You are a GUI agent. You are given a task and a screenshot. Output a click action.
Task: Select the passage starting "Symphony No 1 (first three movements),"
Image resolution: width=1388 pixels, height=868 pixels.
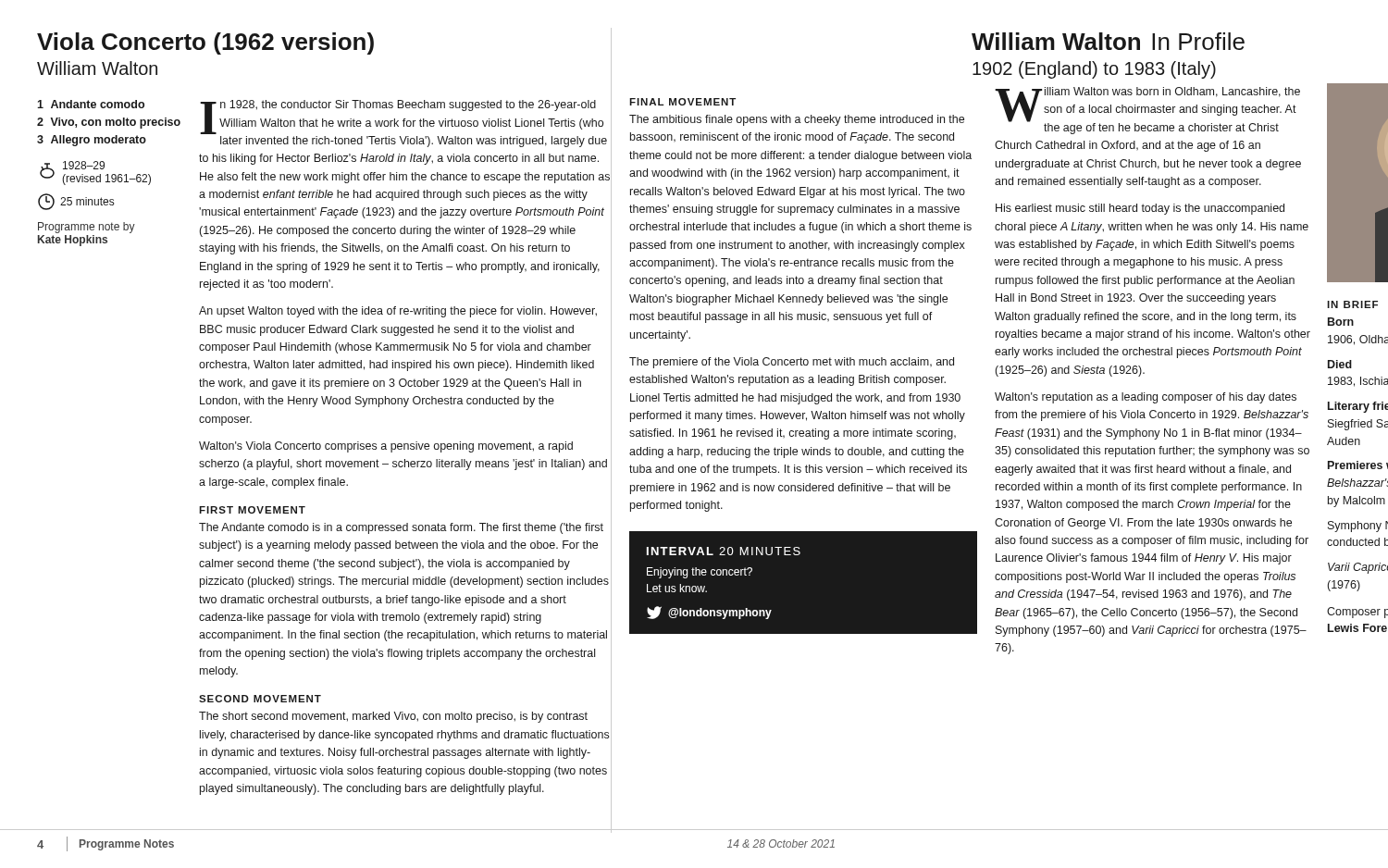(1357, 534)
